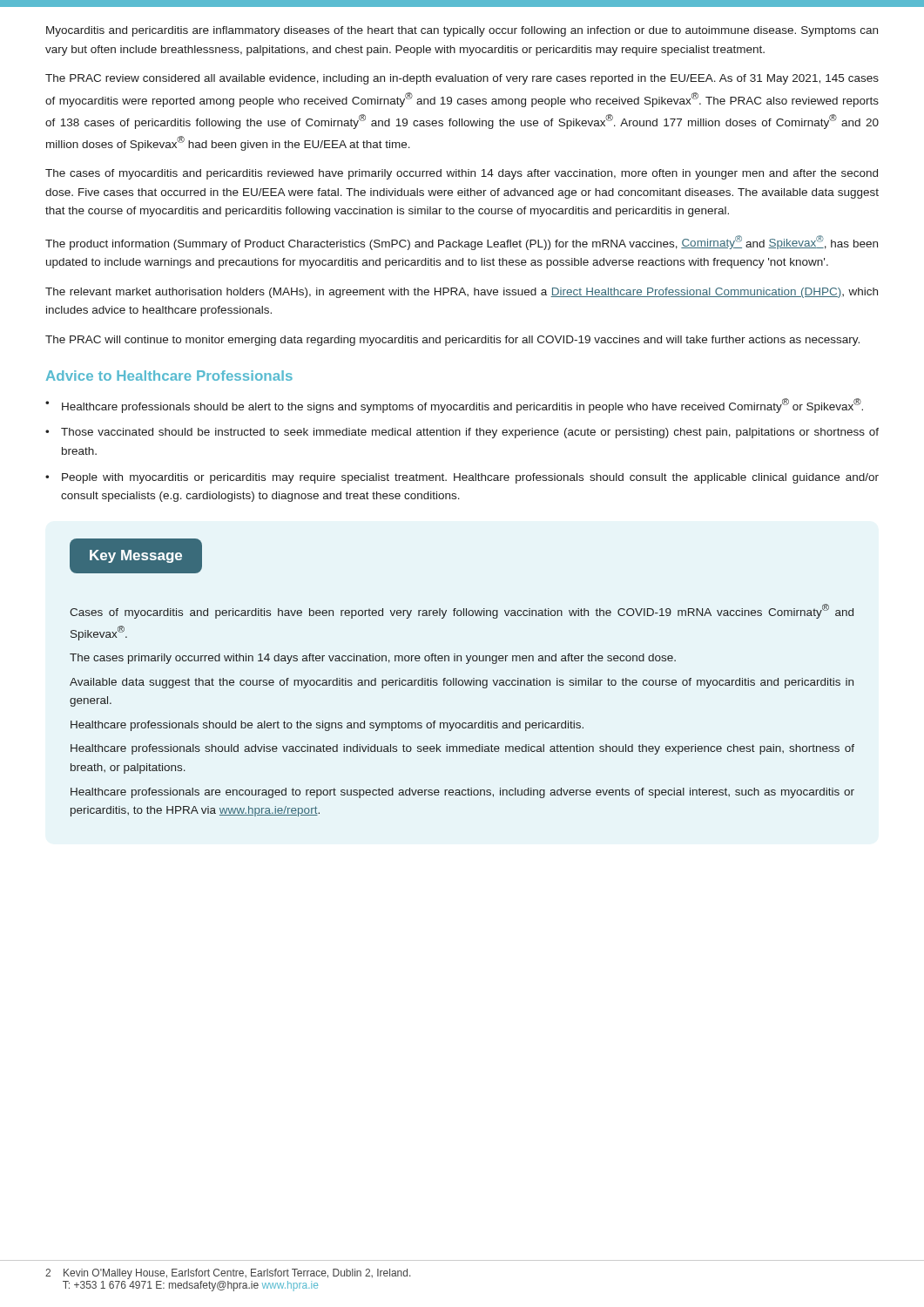Screen dimensions: 1307x924
Task: Select the list item containing "People with myocarditis"
Action: click(x=470, y=486)
